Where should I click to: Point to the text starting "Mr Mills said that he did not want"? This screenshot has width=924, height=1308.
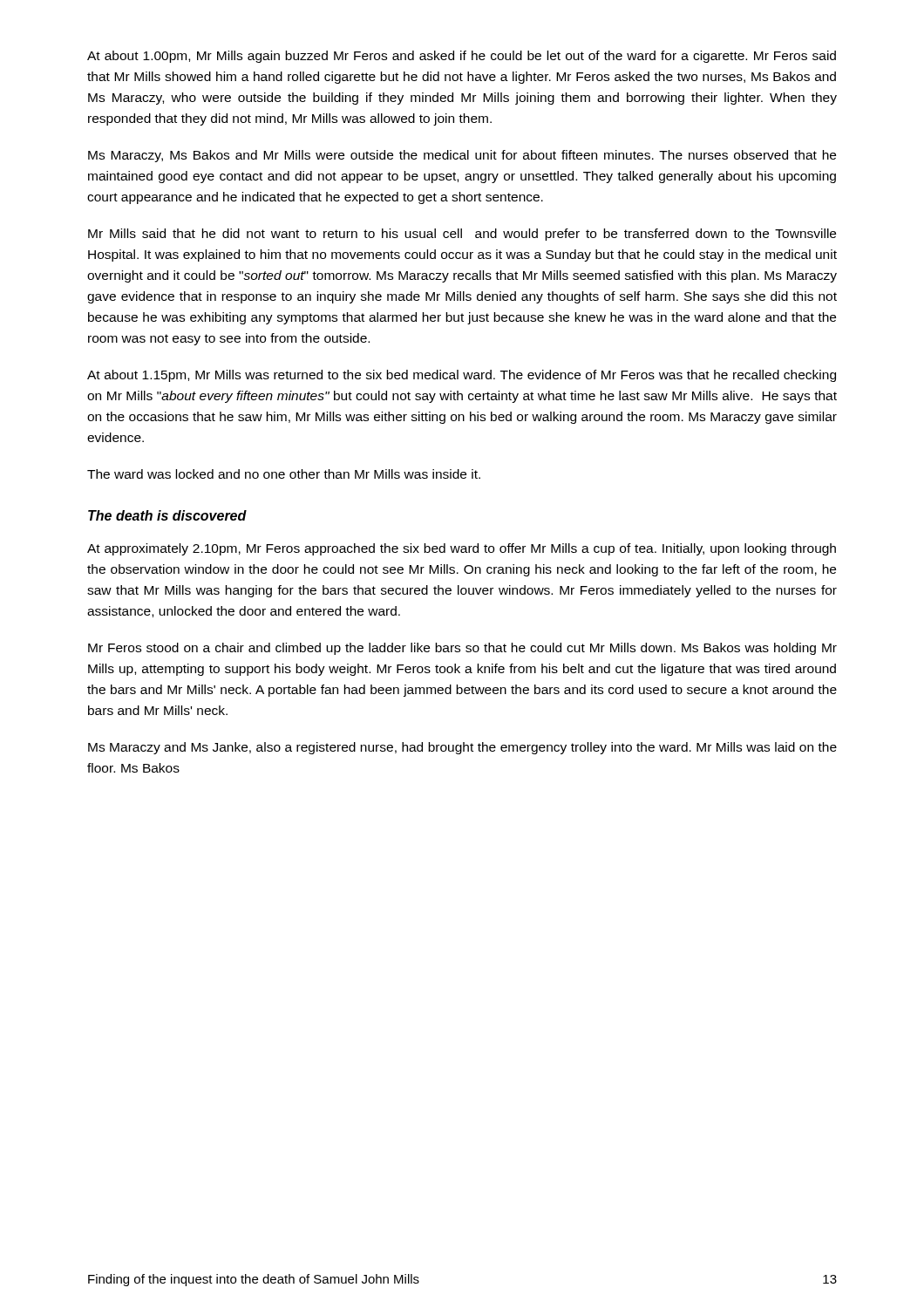(x=462, y=286)
